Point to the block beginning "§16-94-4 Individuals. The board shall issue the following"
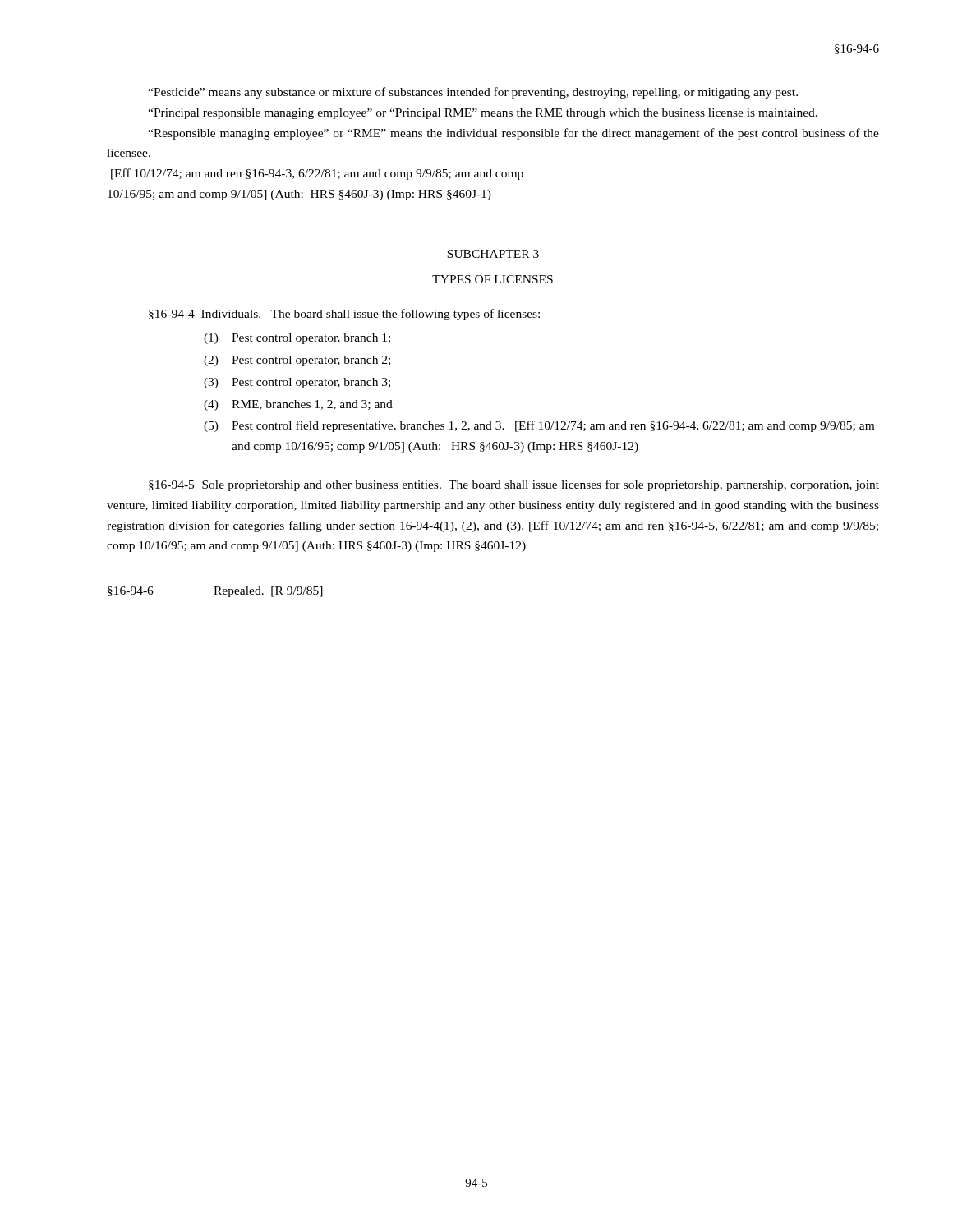Image resolution: width=953 pixels, height=1232 pixels. [x=344, y=314]
